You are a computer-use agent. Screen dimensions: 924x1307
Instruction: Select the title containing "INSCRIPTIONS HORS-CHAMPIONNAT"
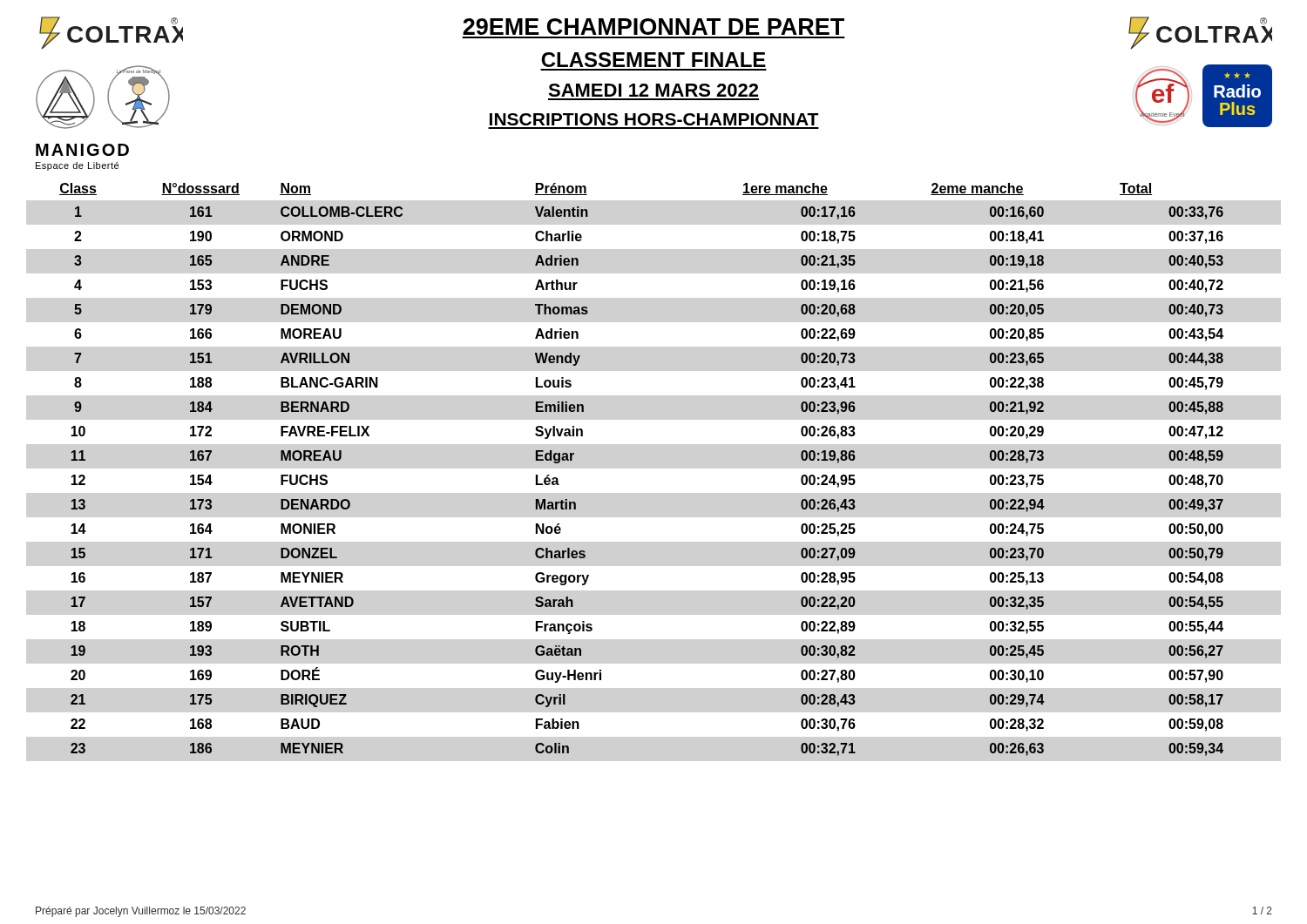[x=654, y=119]
